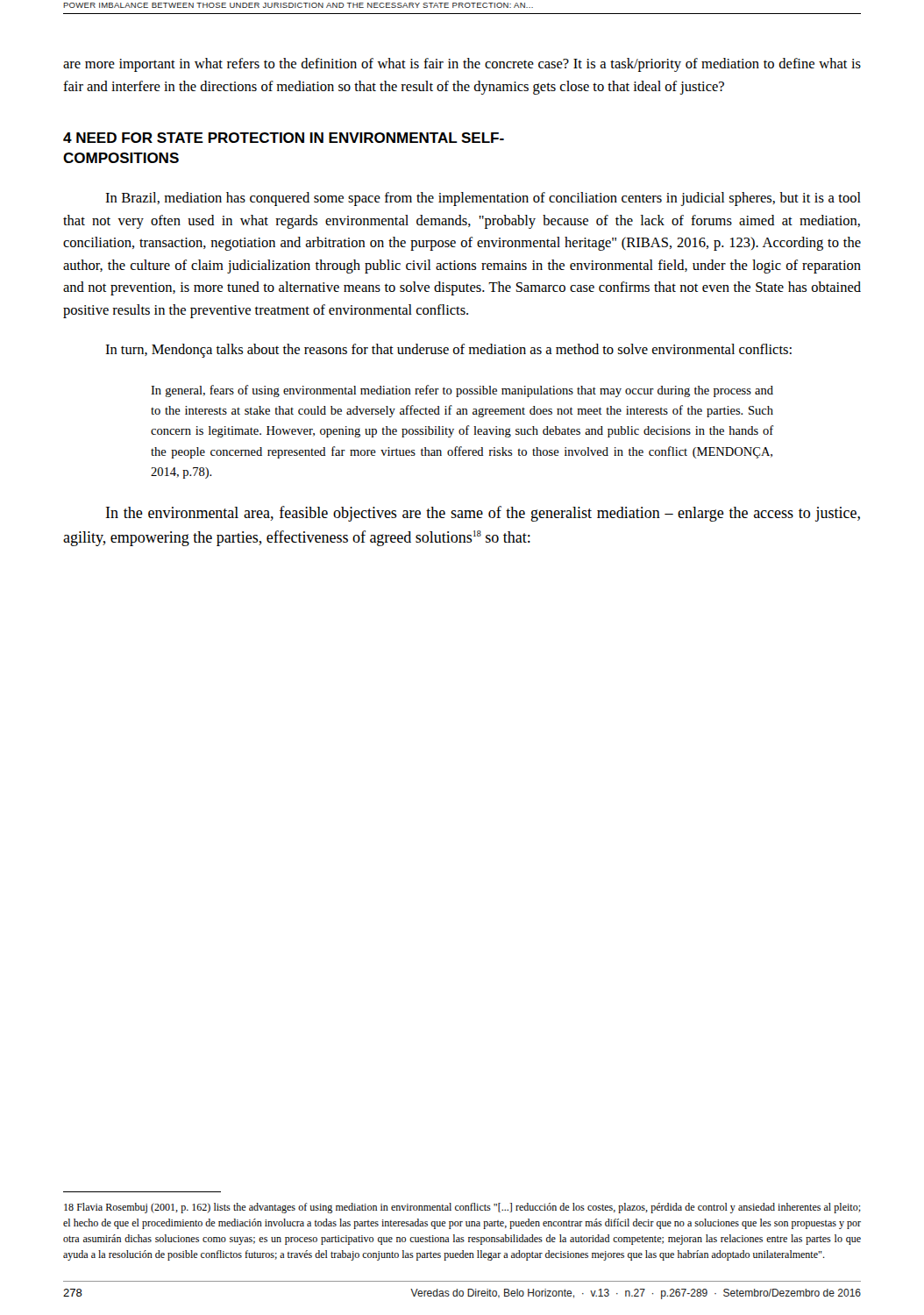Select the passage starting "4 NEED FOR STATE"
The height and width of the screenshot is (1315, 924).
coord(462,149)
